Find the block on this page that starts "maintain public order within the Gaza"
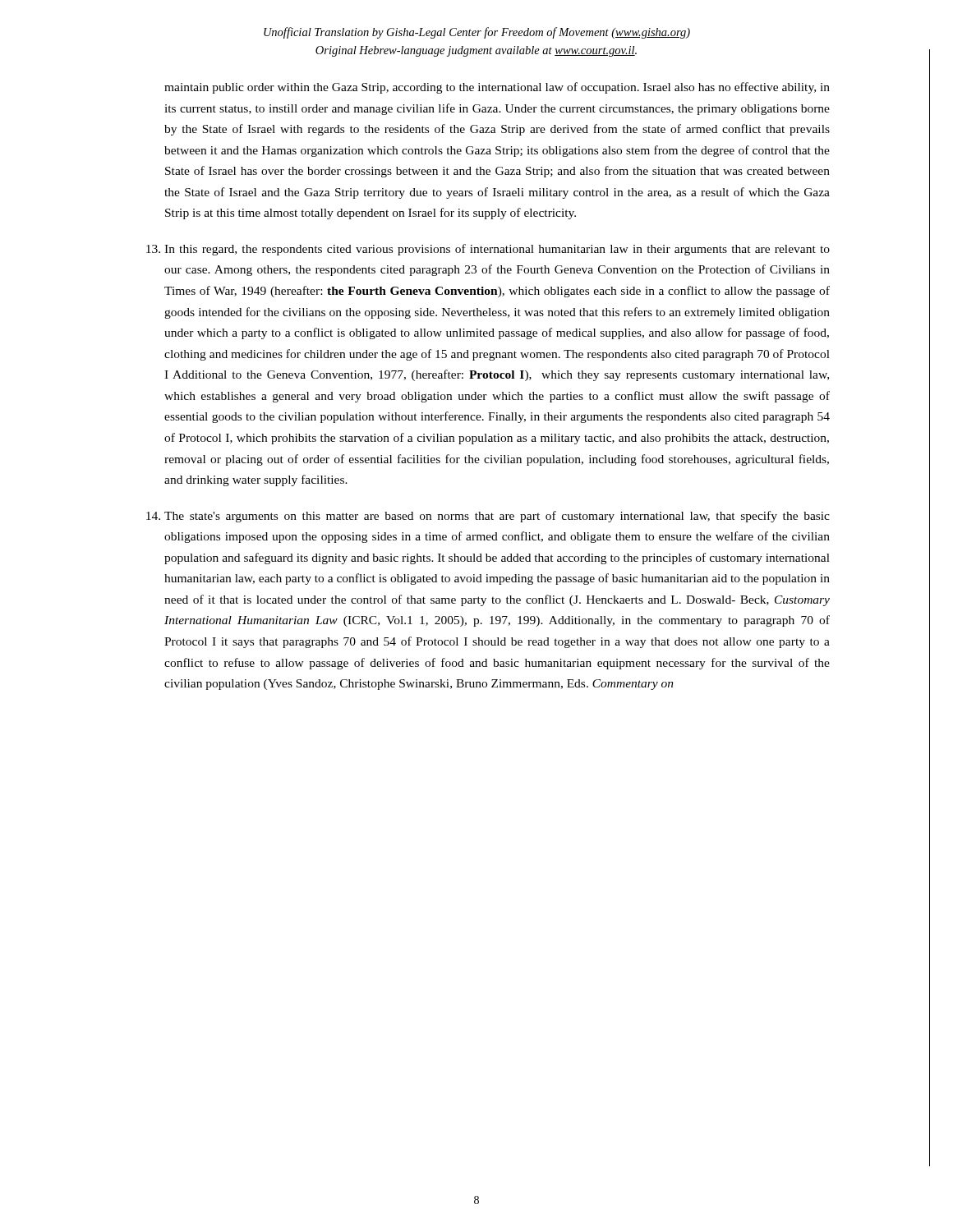The width and height of the screenshot is (953, 1232). tap(497, 150)
